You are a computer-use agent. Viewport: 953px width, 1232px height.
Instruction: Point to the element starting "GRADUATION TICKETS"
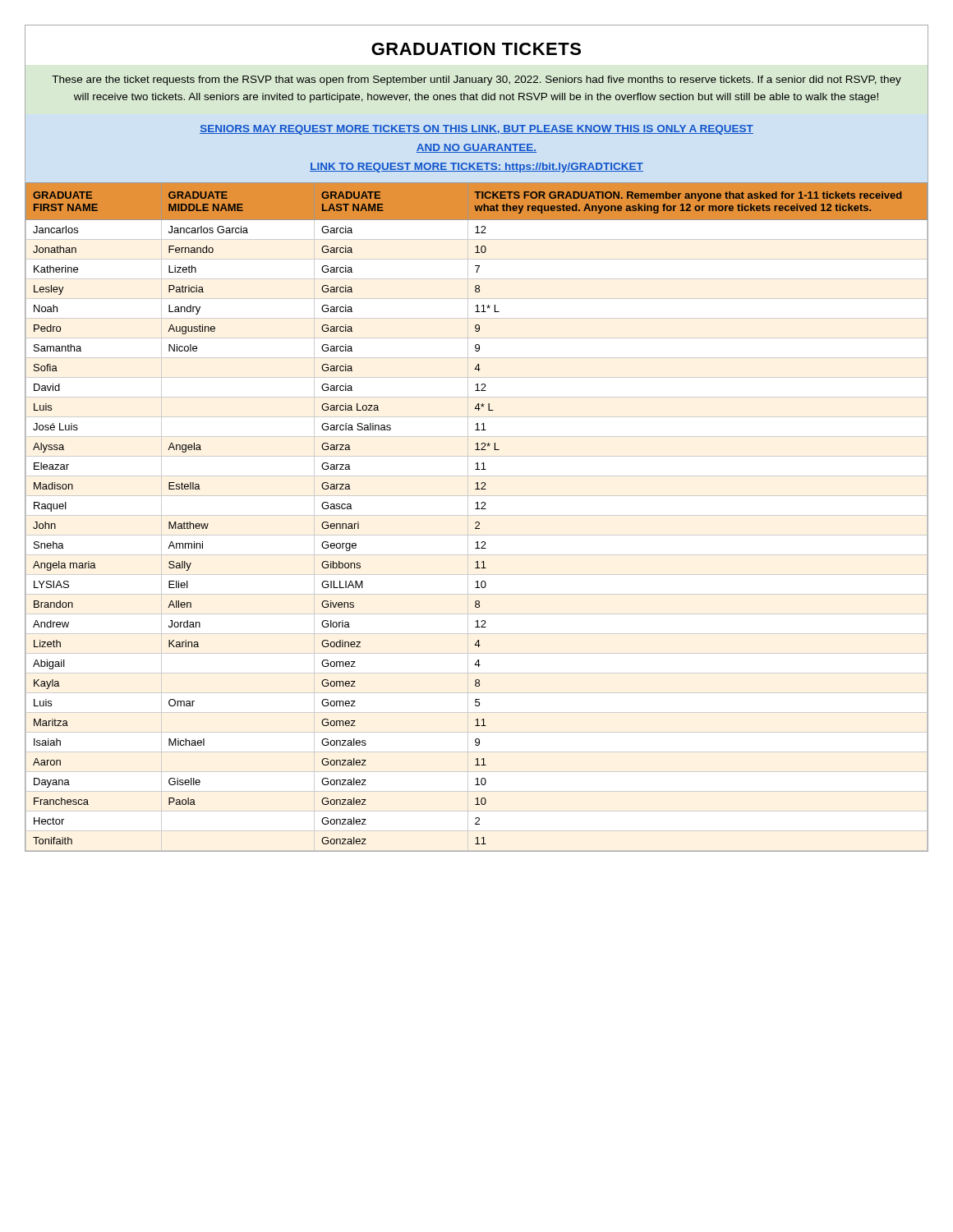point(476,49)
